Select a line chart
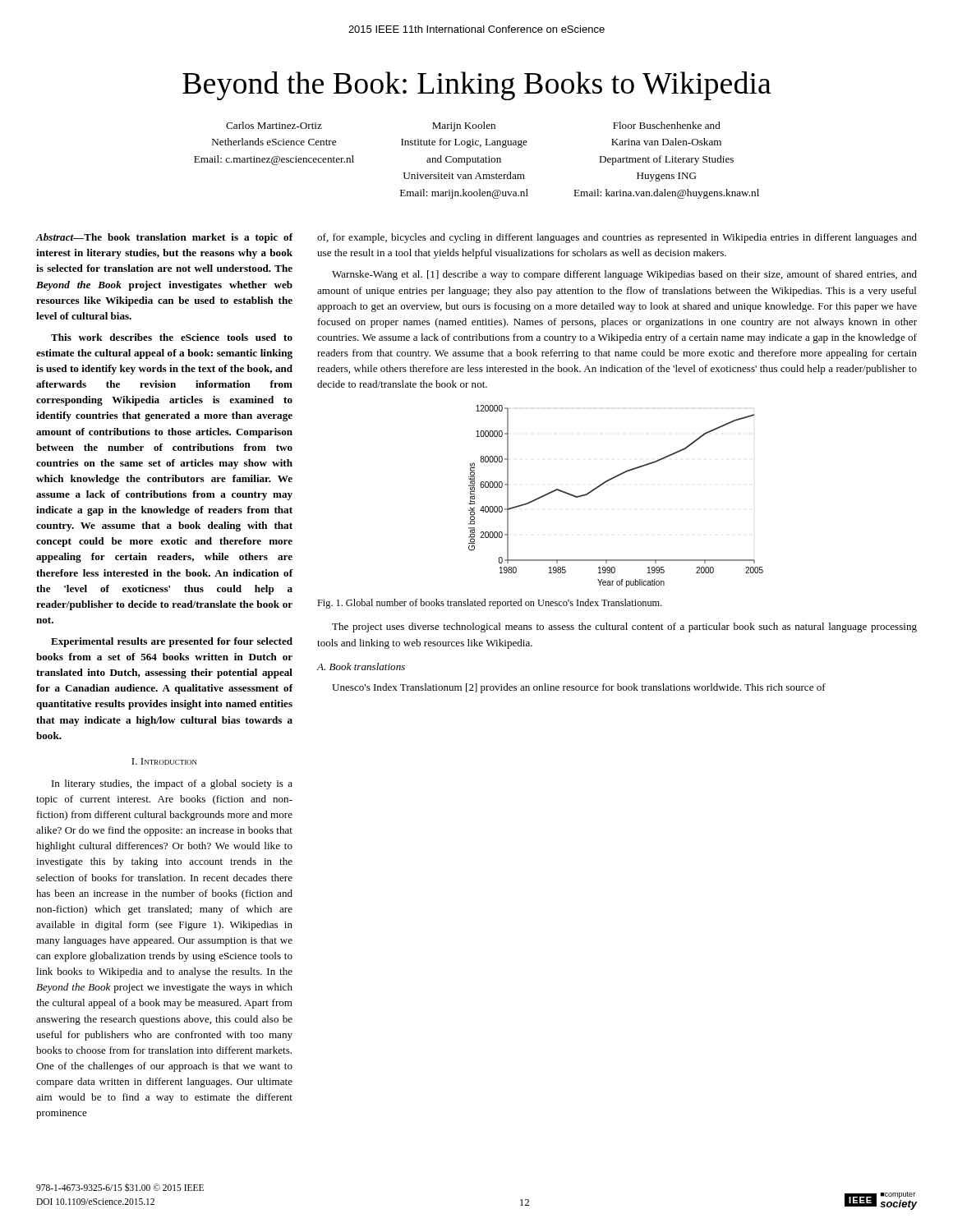 617,497
